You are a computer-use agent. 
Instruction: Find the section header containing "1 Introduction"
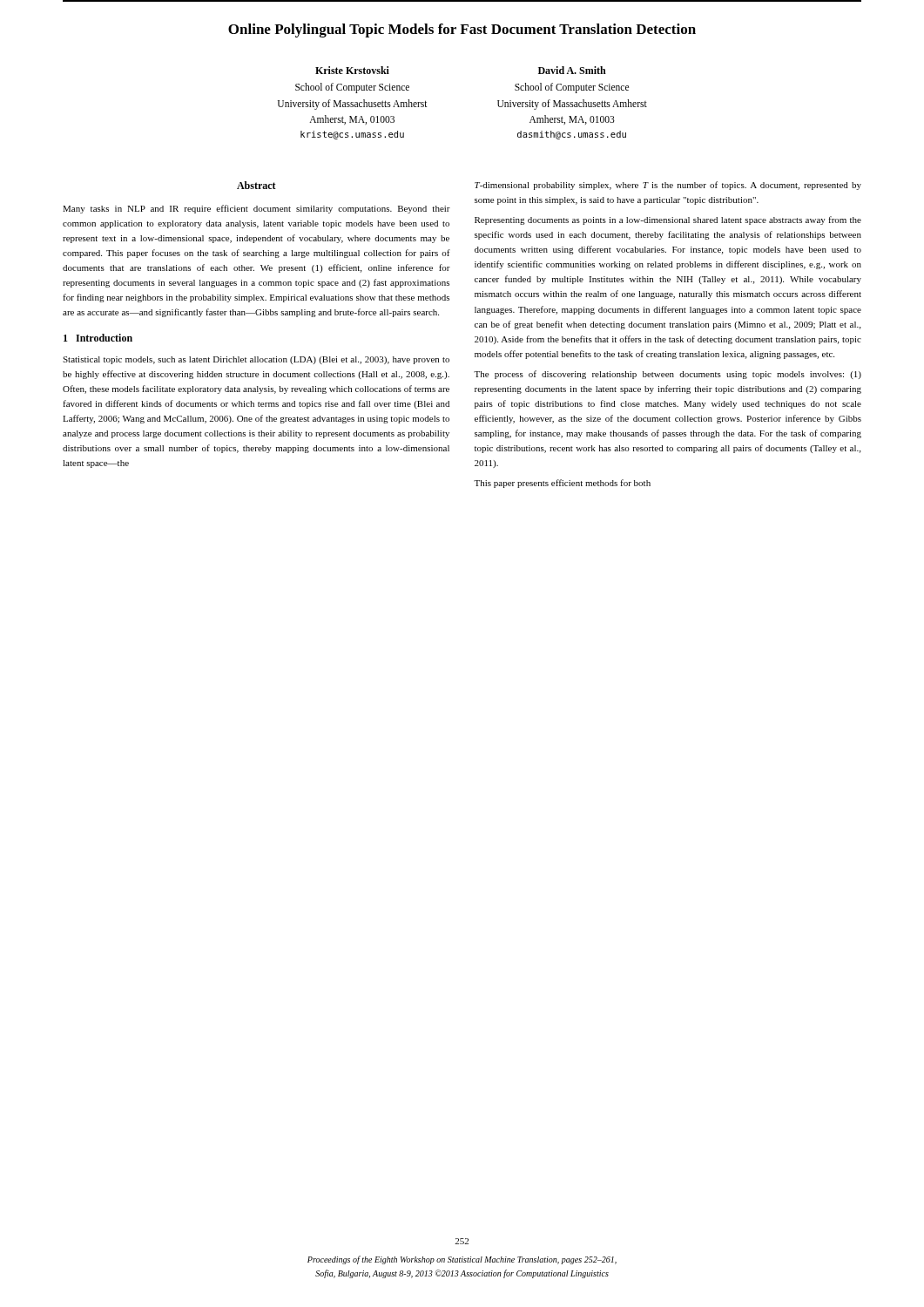[98, 338]
